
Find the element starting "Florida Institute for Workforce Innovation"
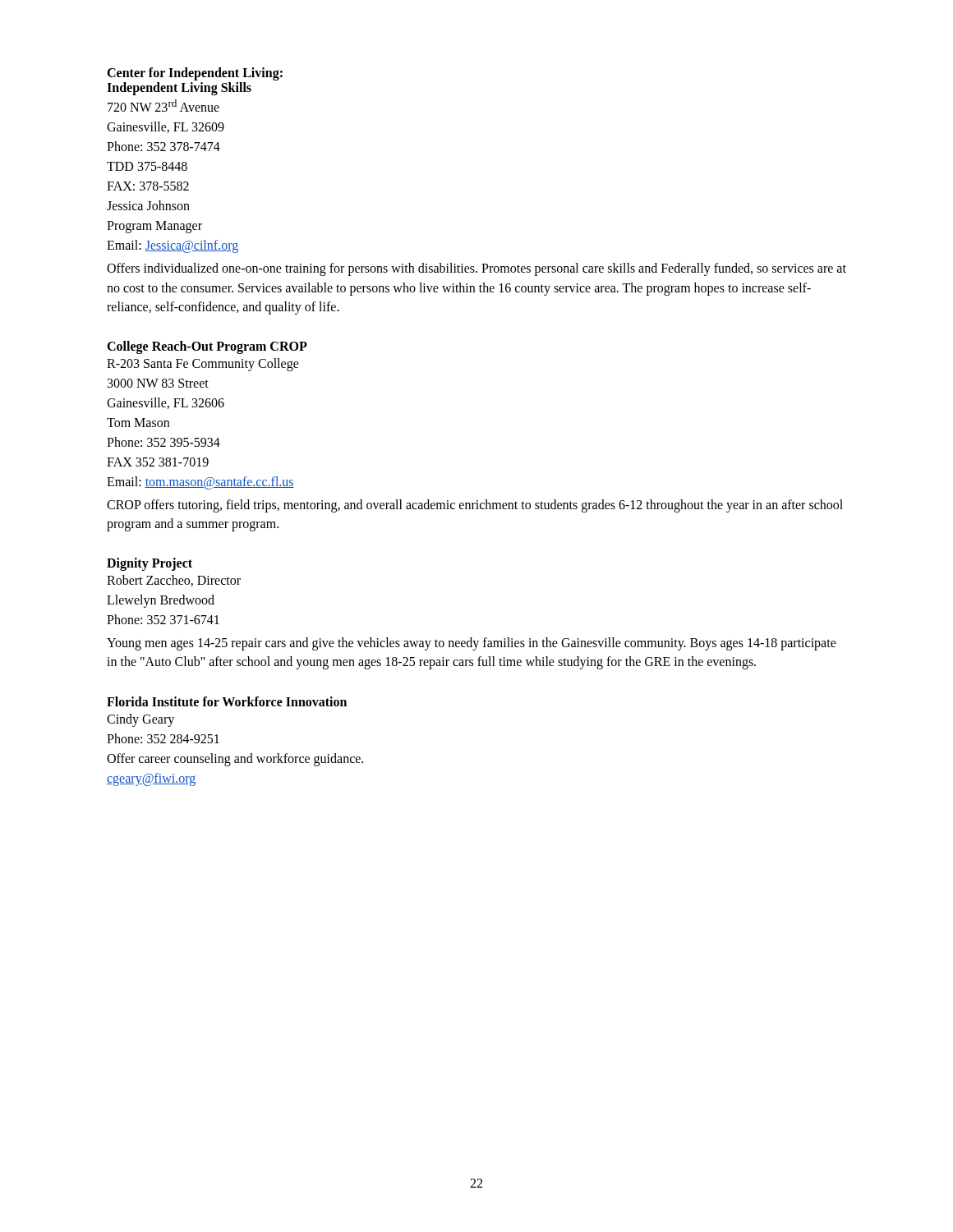(x=227, y=702)
